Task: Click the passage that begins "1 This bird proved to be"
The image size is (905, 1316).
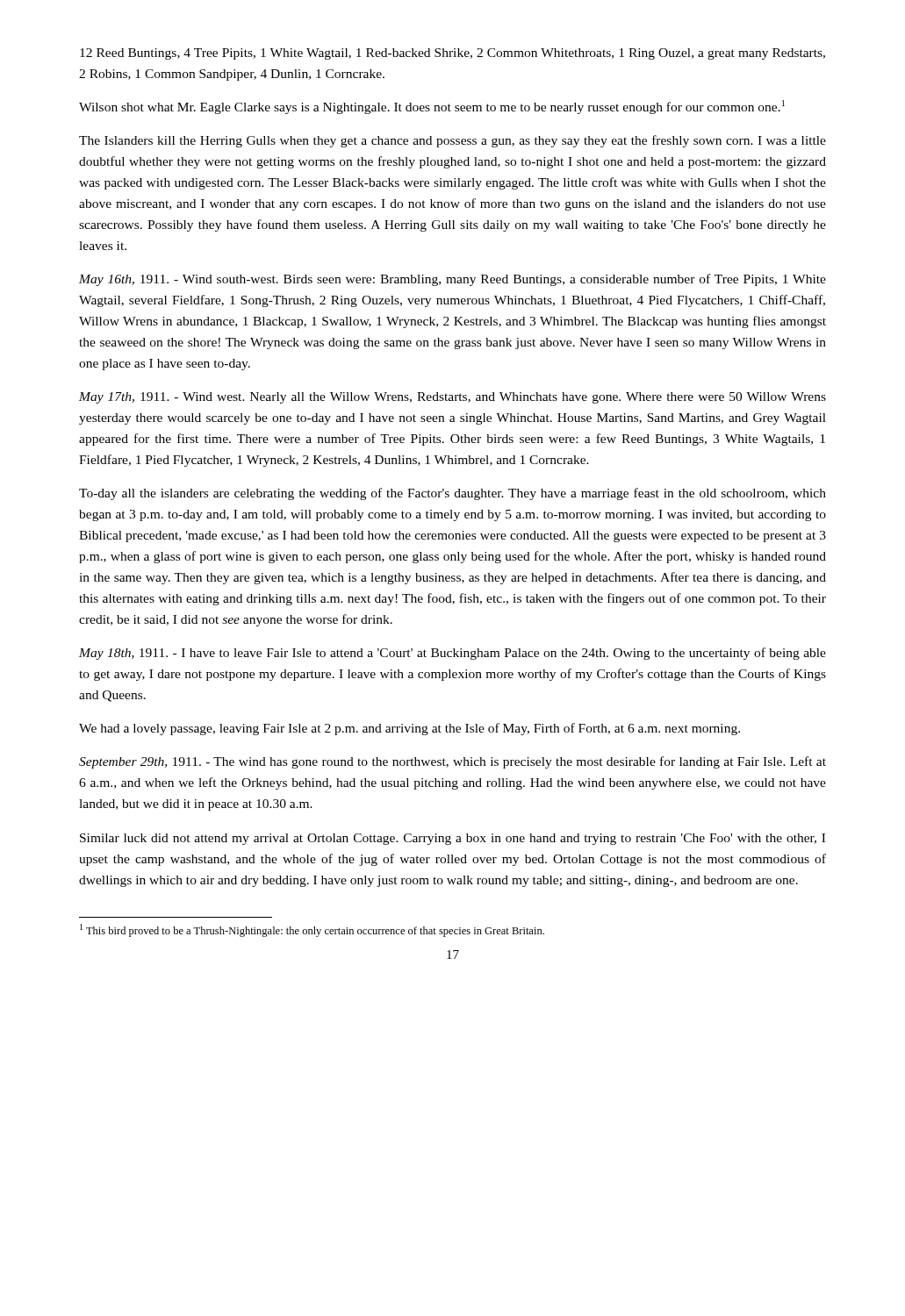Action: pyautogui.click(x=312, y=930)
